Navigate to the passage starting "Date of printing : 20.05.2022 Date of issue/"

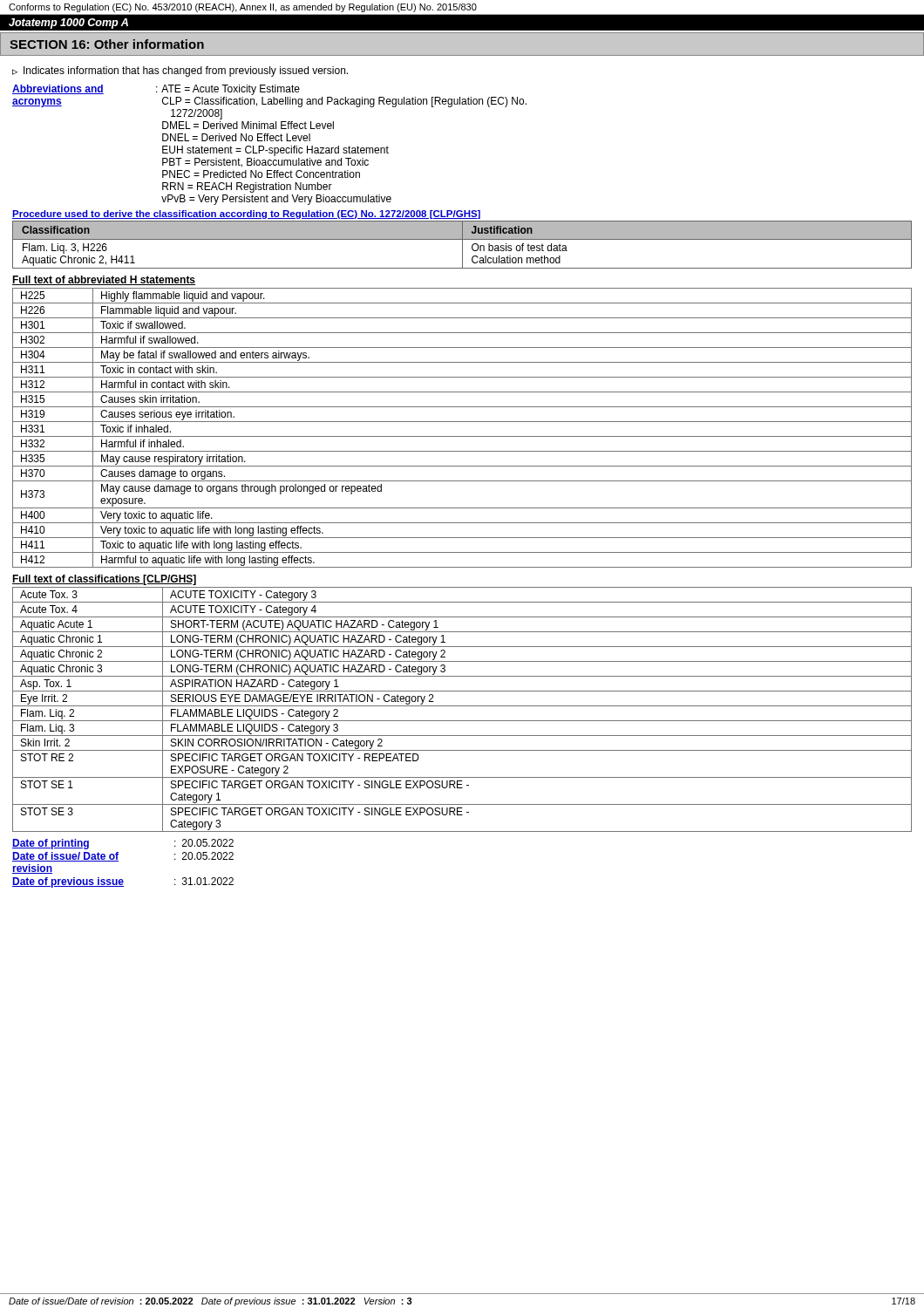[31, 844]
